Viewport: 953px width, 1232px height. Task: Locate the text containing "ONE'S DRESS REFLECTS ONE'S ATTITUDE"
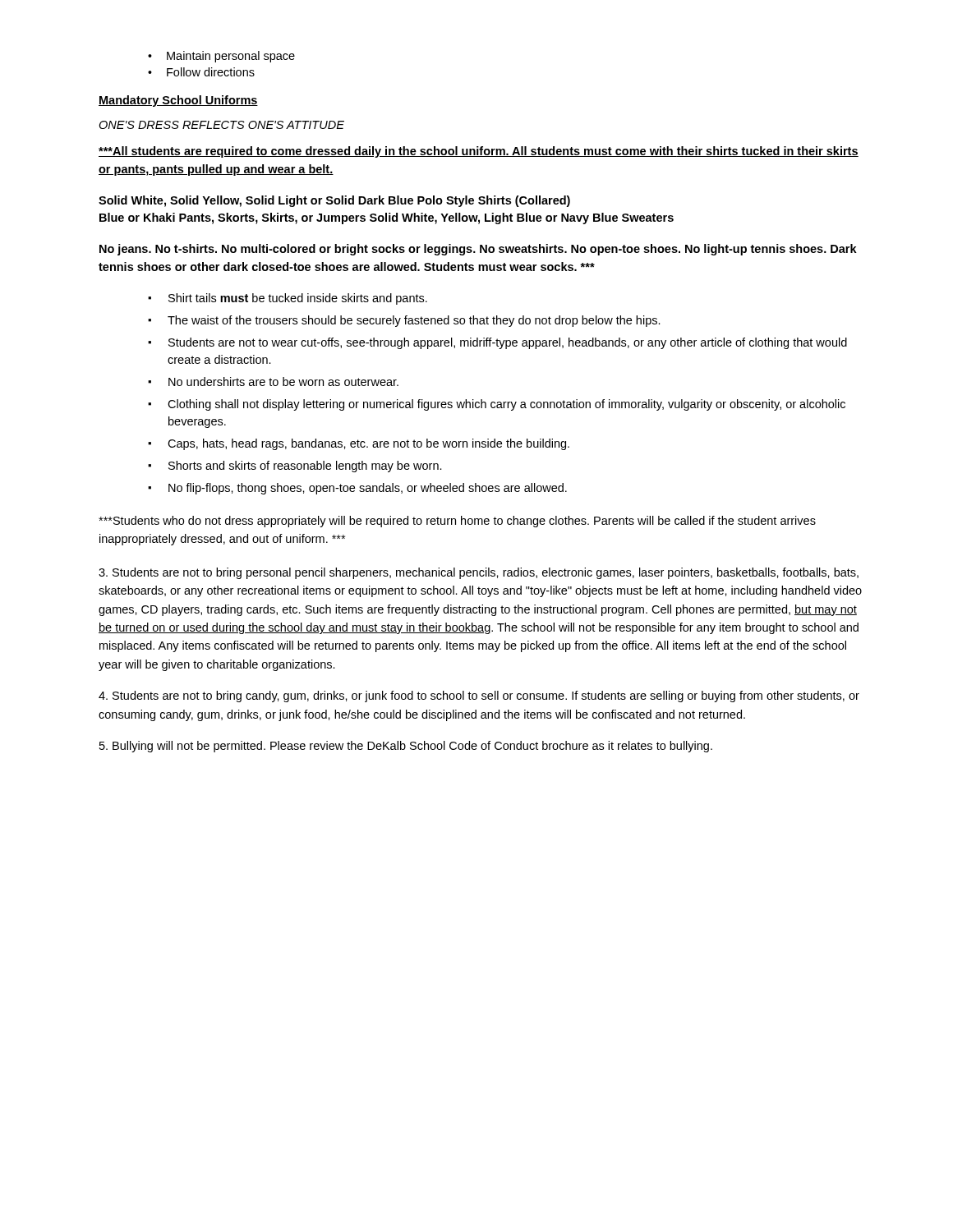[221, 125]
